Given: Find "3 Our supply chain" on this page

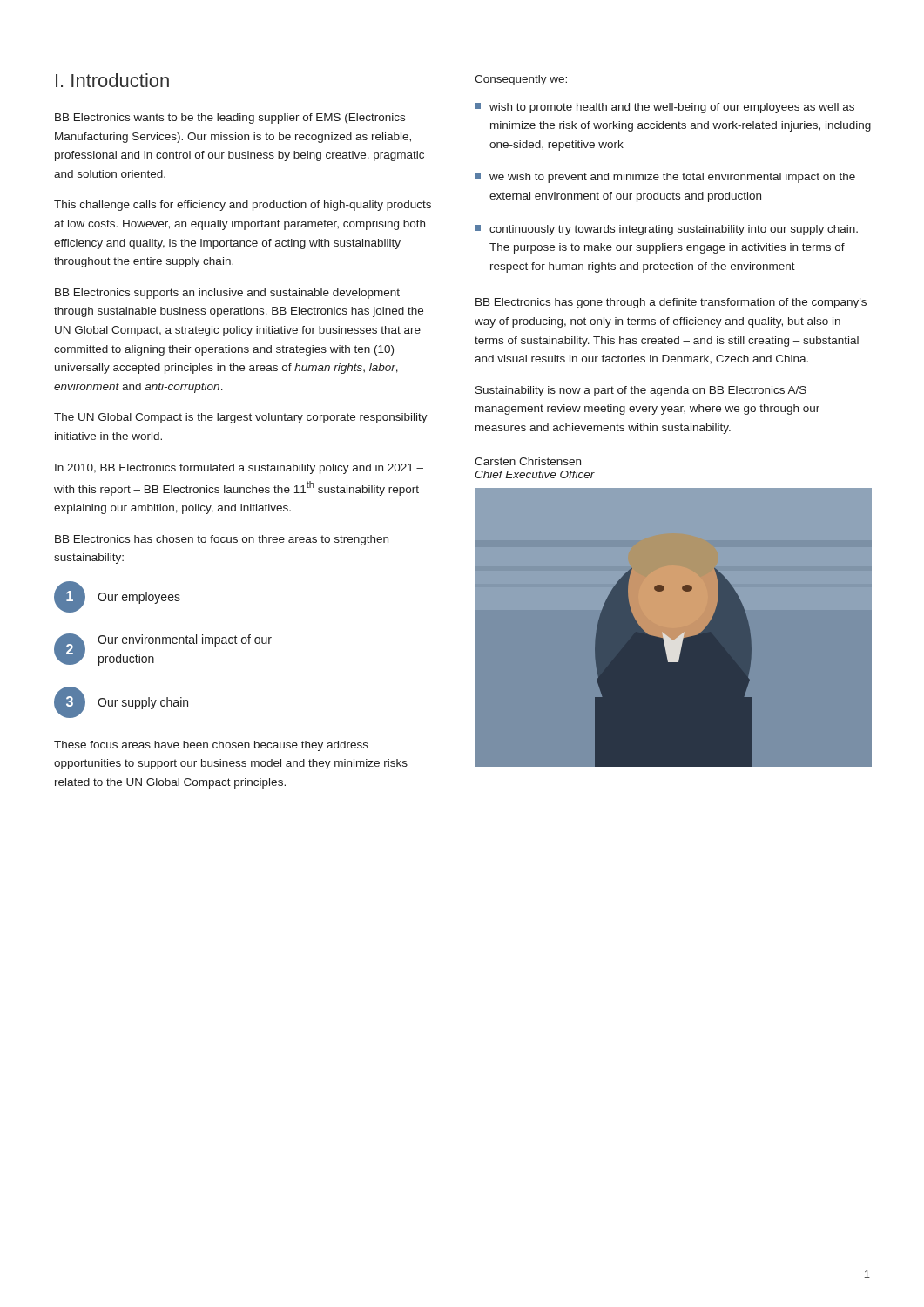Looking at the screenshot, I should tap(122, 702).
